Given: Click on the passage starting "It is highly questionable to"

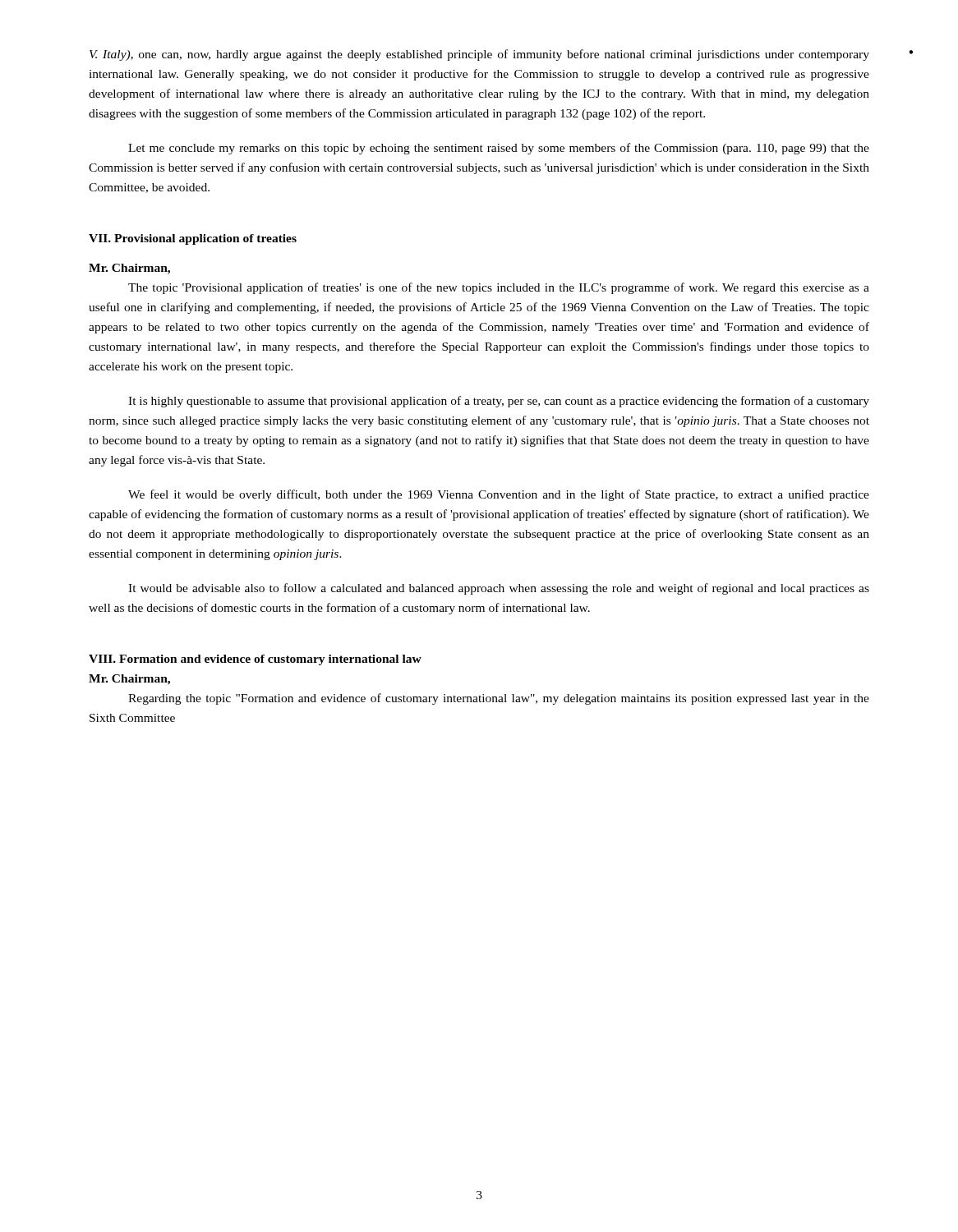Looking at the screenshot, I should coord(479,431).
